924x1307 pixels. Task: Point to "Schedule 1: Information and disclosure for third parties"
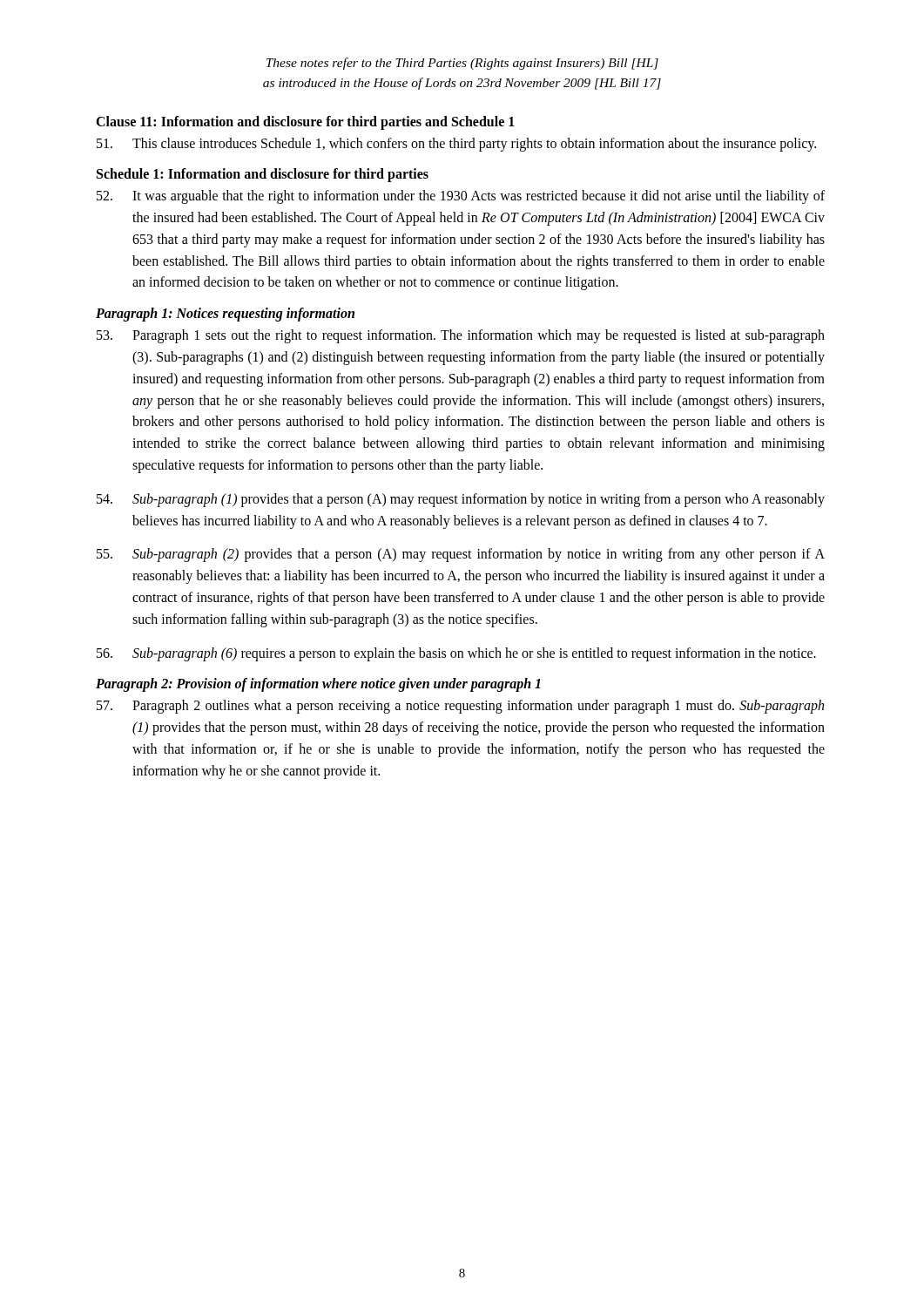point(262,174)
